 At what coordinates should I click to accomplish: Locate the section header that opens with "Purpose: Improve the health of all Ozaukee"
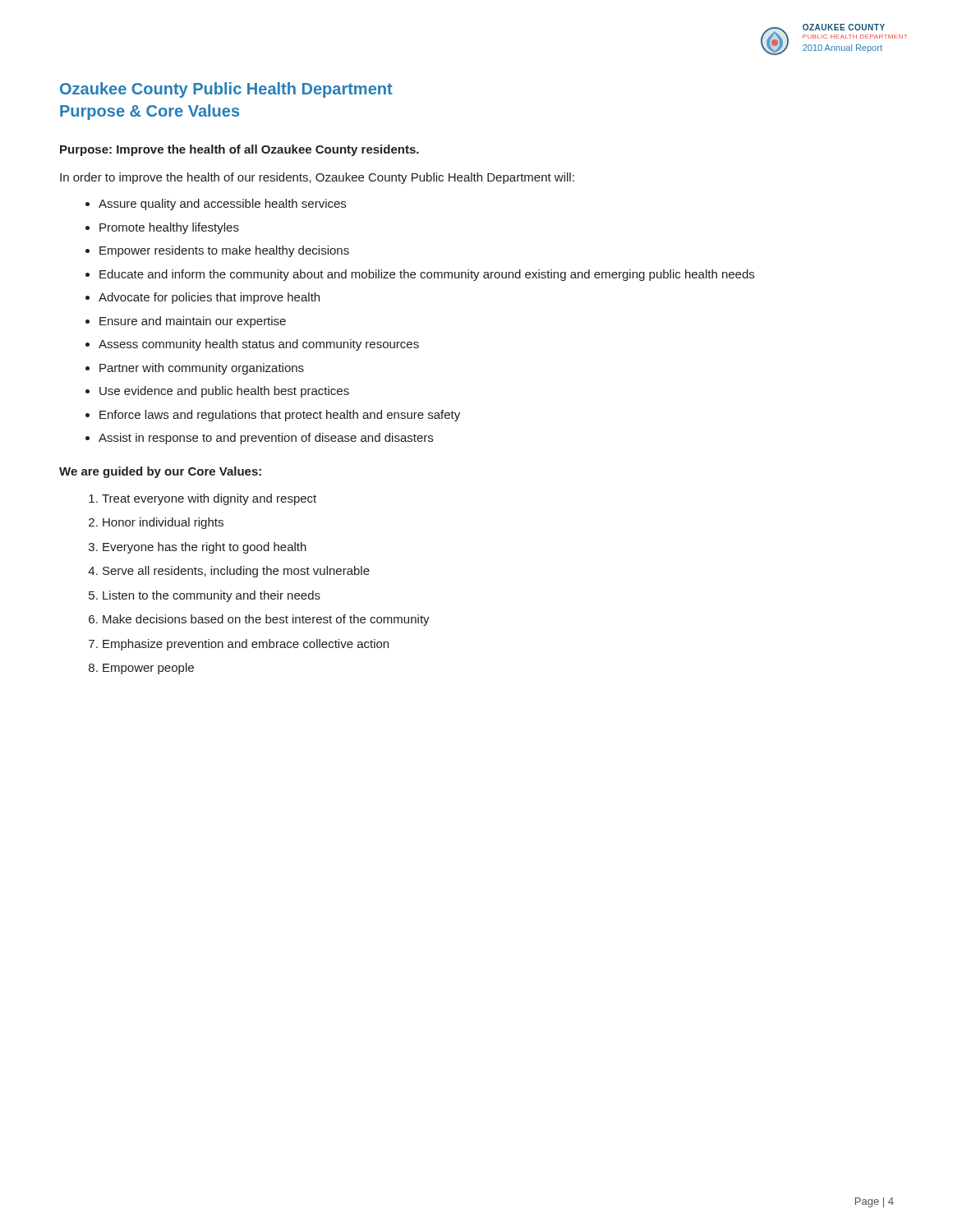click(239, 149)
